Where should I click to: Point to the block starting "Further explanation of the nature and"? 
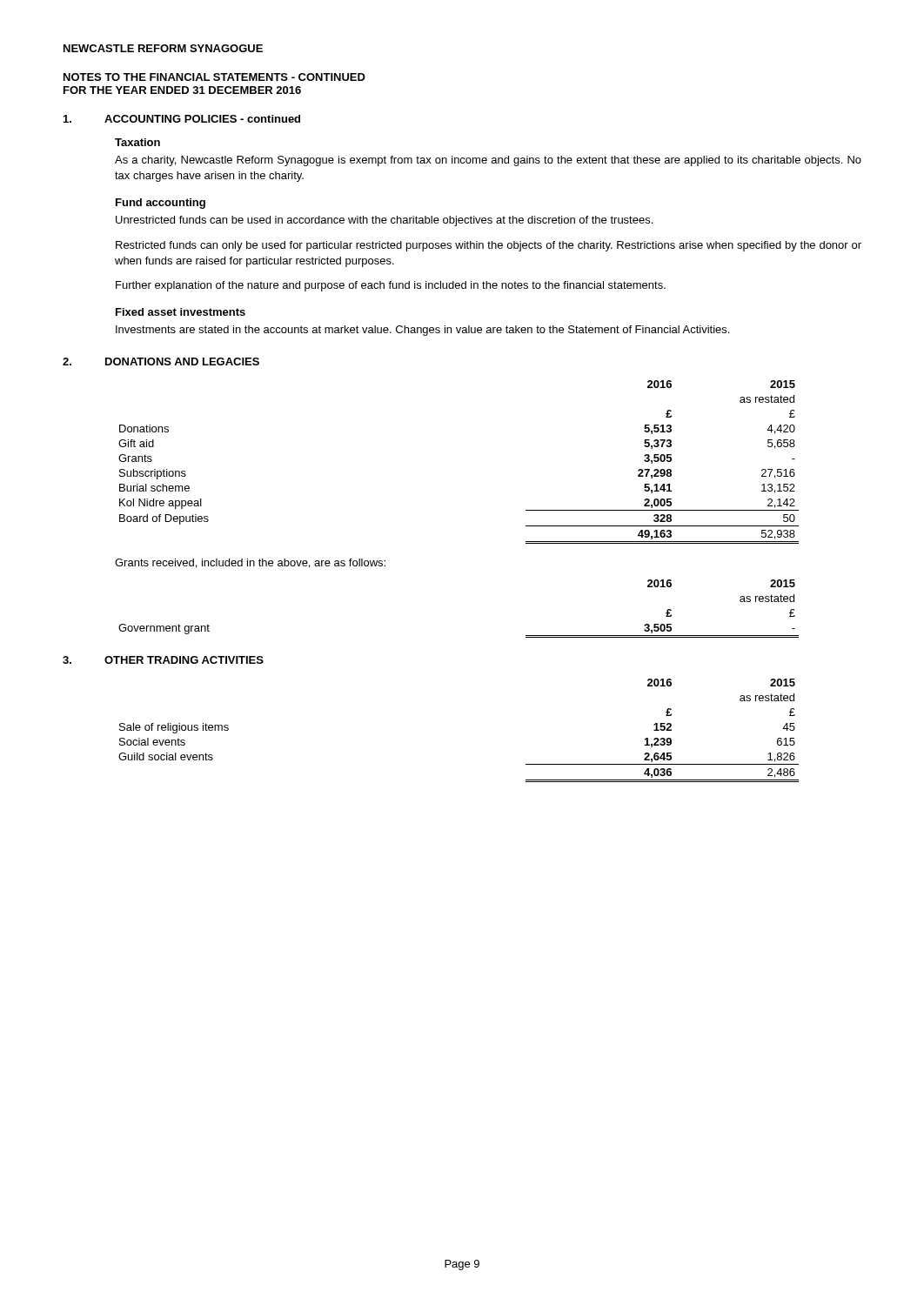pyautogui.click(x=391, y=285)
